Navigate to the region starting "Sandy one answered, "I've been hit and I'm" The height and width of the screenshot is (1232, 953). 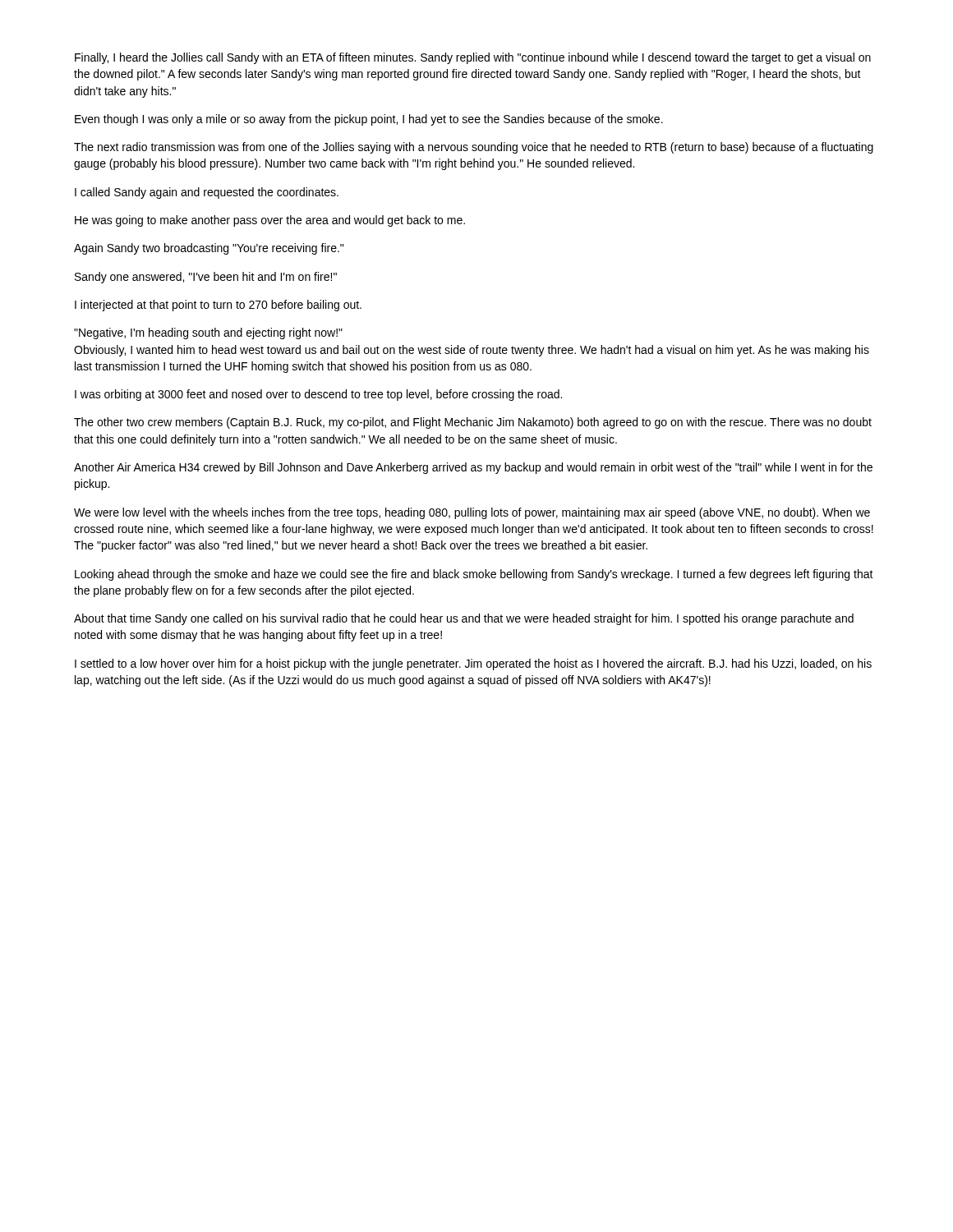[x=206, y=277]
